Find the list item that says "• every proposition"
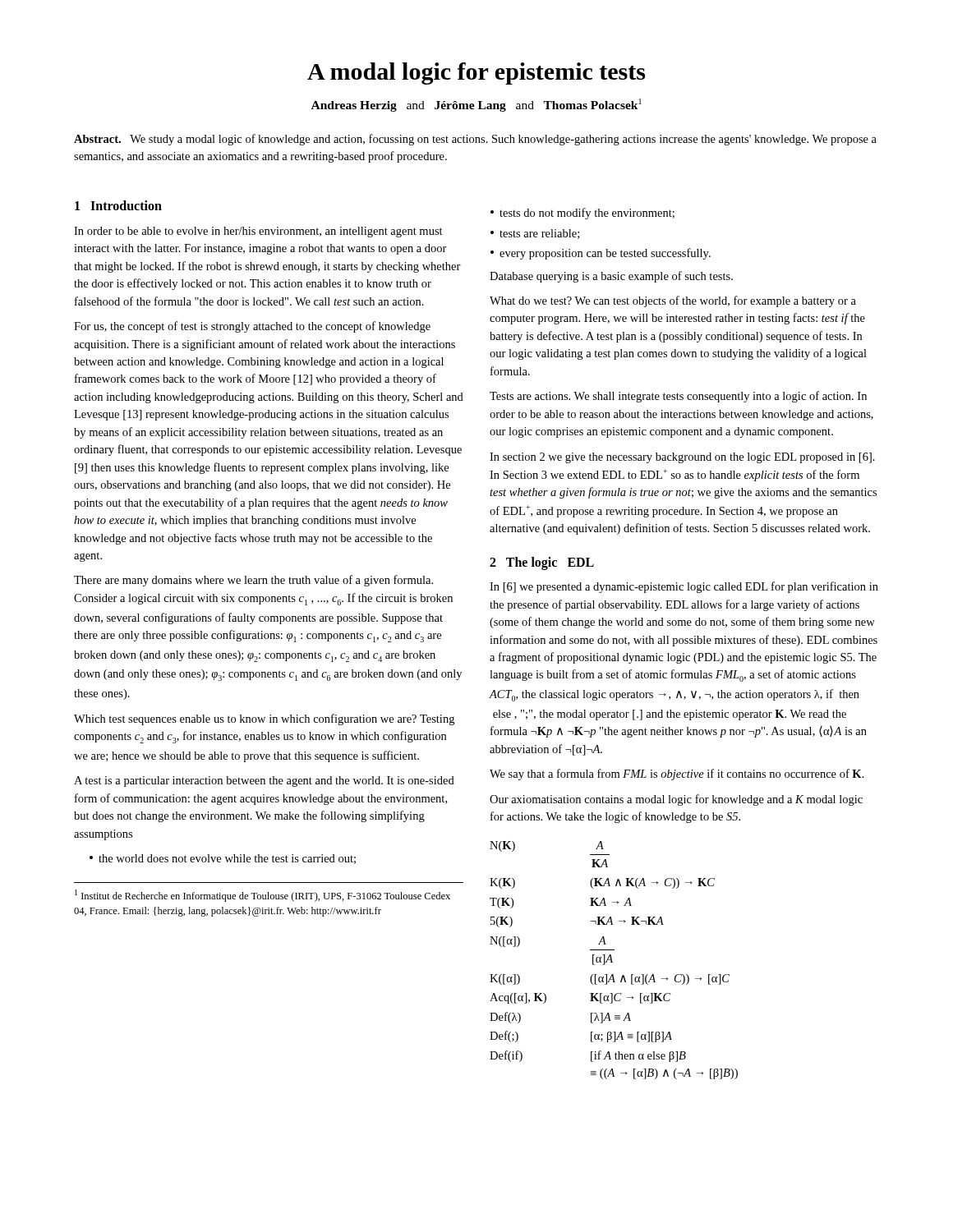 [x=600, y=254]
